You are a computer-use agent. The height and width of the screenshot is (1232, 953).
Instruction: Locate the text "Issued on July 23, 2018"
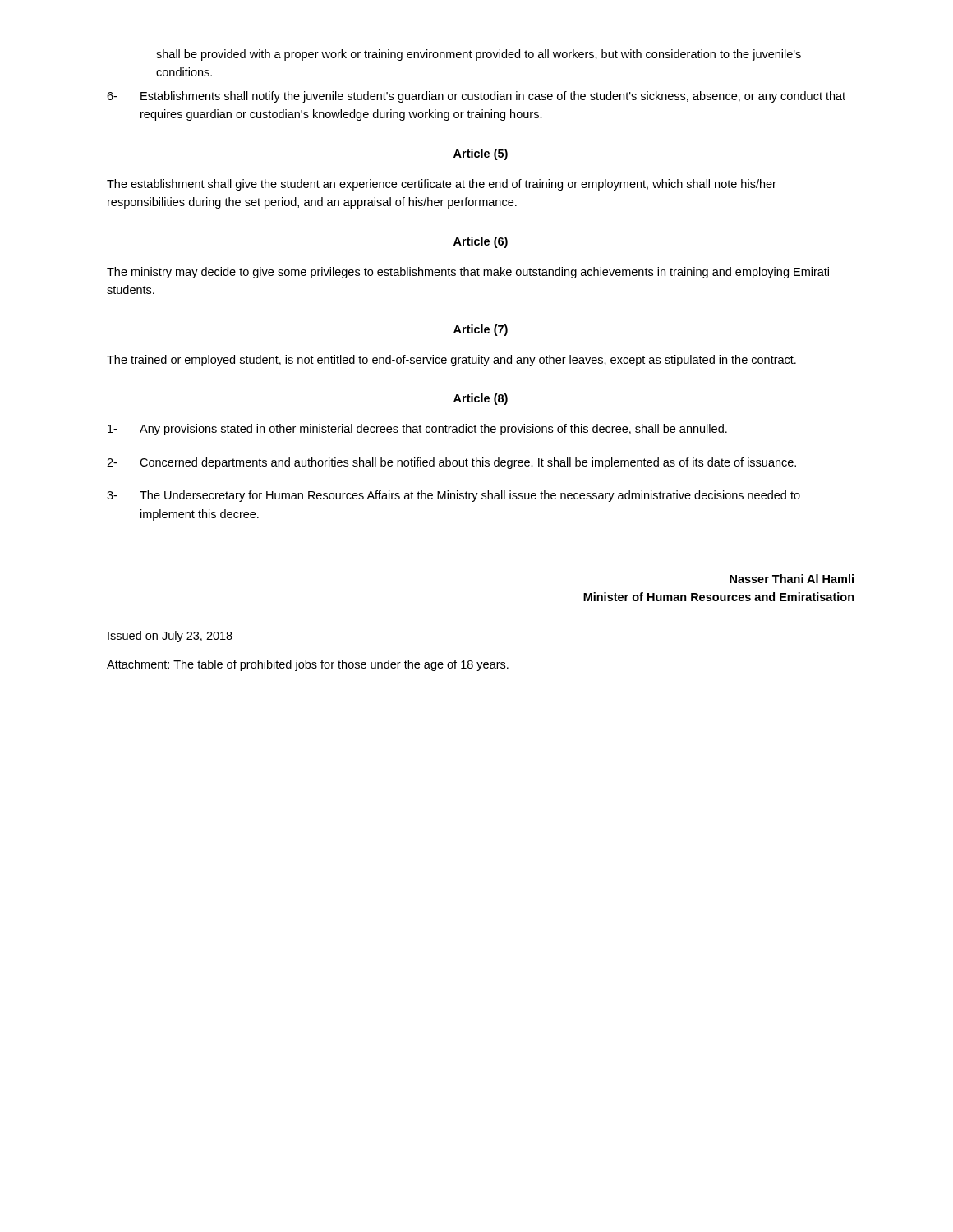pyautogui.click(x=170, y=636)
